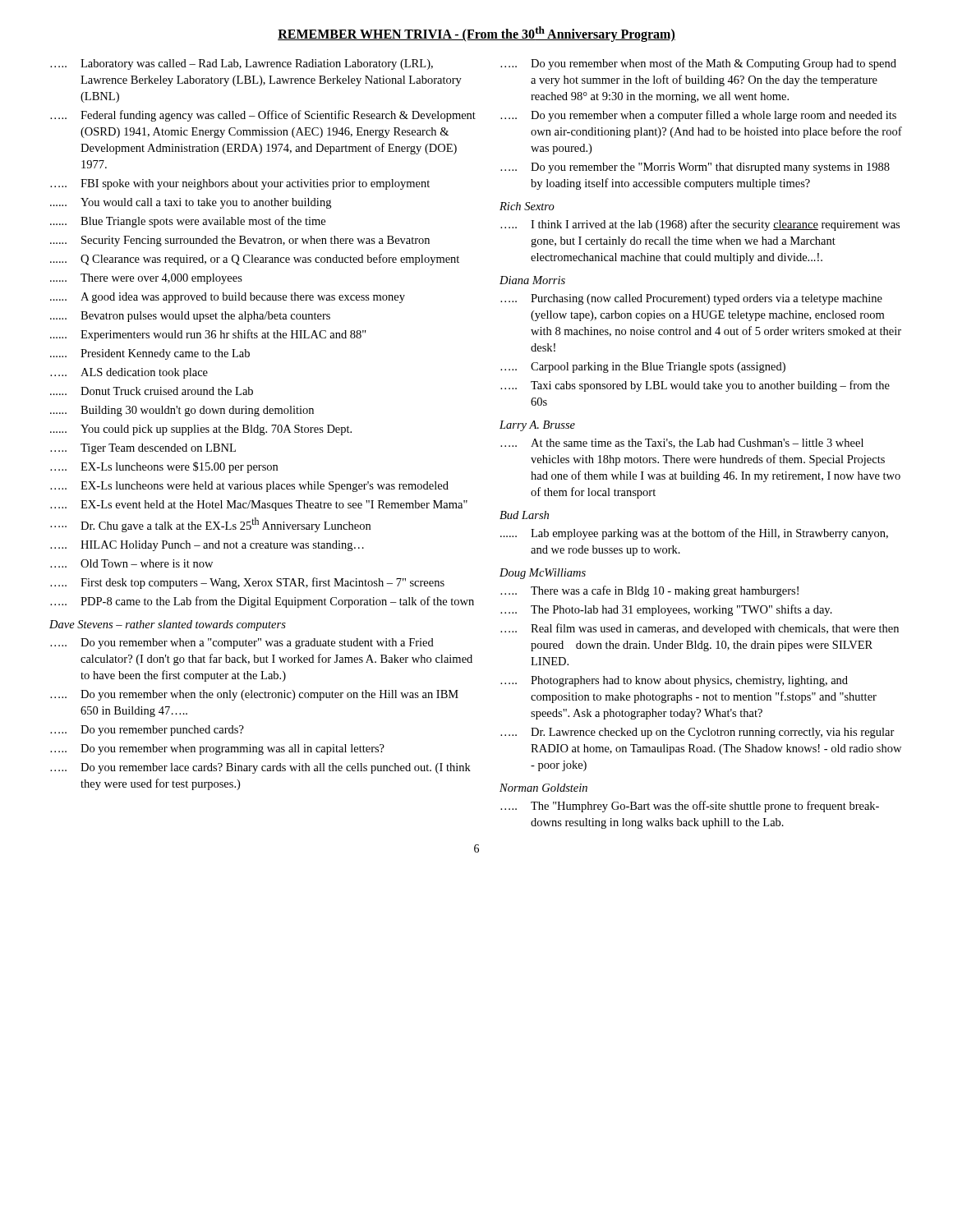The height and width of the screenshot is (1232, 953).
Task: Click the passage that begins "….. Real film"
Action: coord(702,645)
